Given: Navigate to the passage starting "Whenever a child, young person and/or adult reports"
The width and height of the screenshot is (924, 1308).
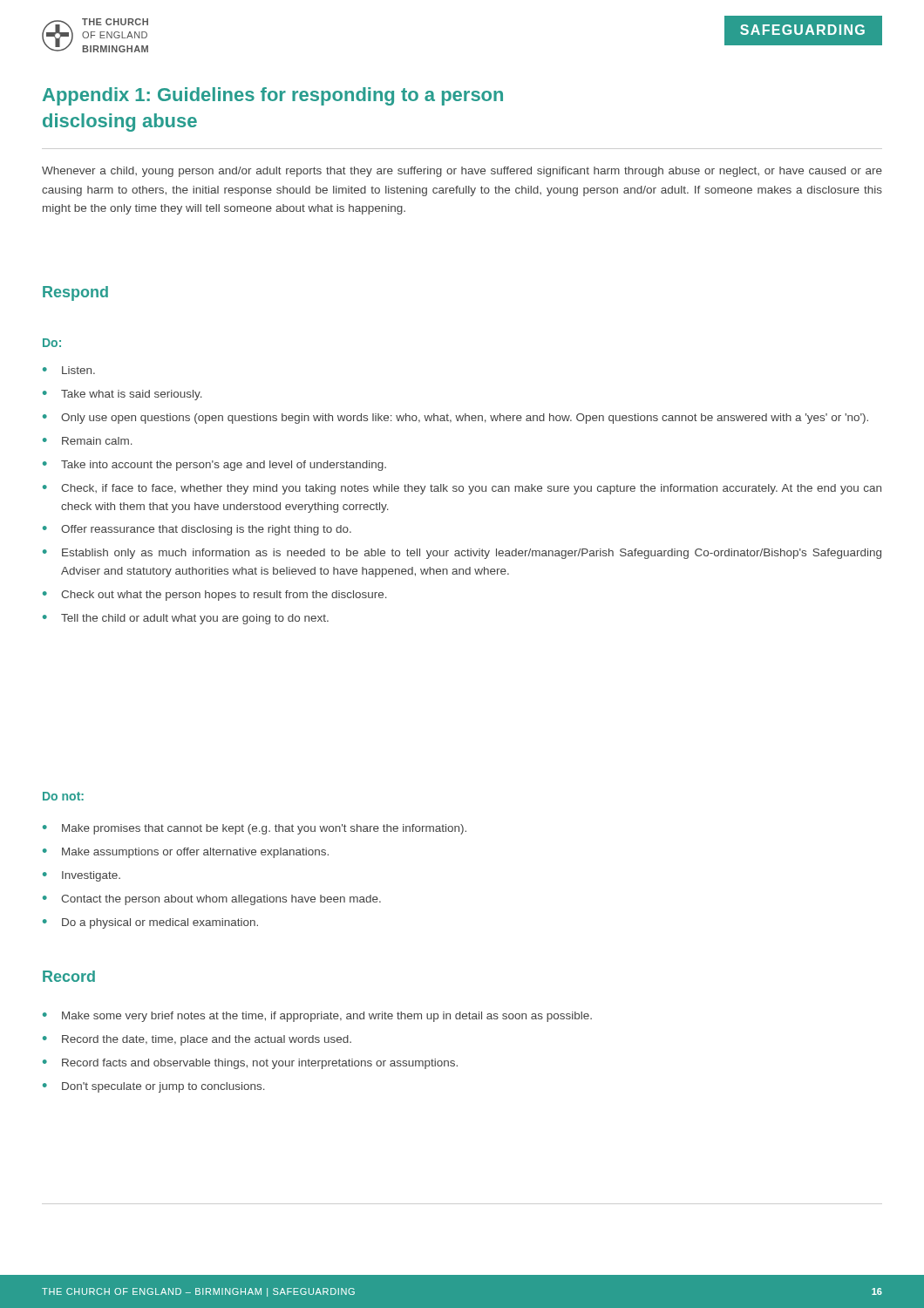Looking at the screenshot, I should (x=462, y=189).
